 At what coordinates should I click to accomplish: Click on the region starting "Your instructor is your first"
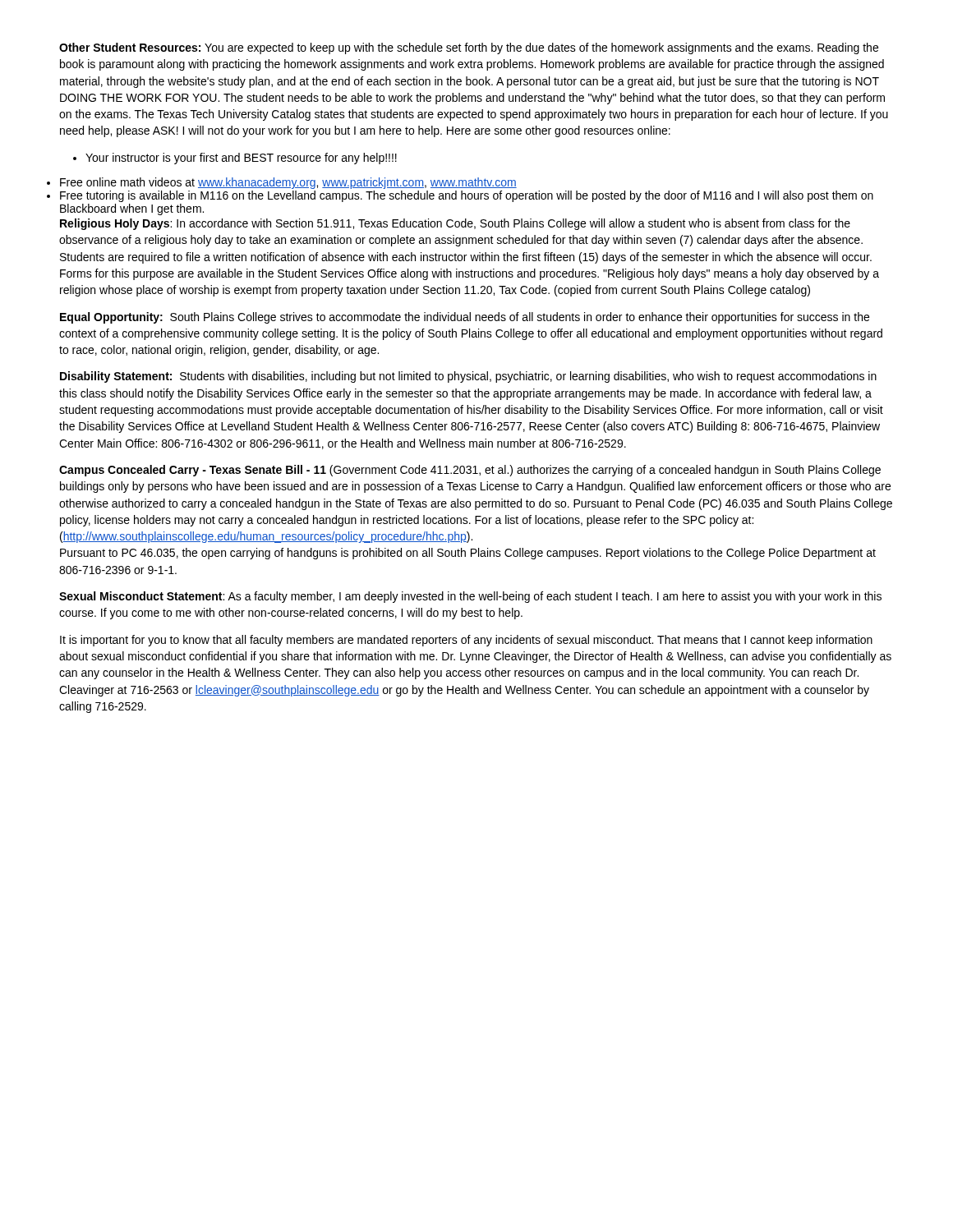point(235,159)
